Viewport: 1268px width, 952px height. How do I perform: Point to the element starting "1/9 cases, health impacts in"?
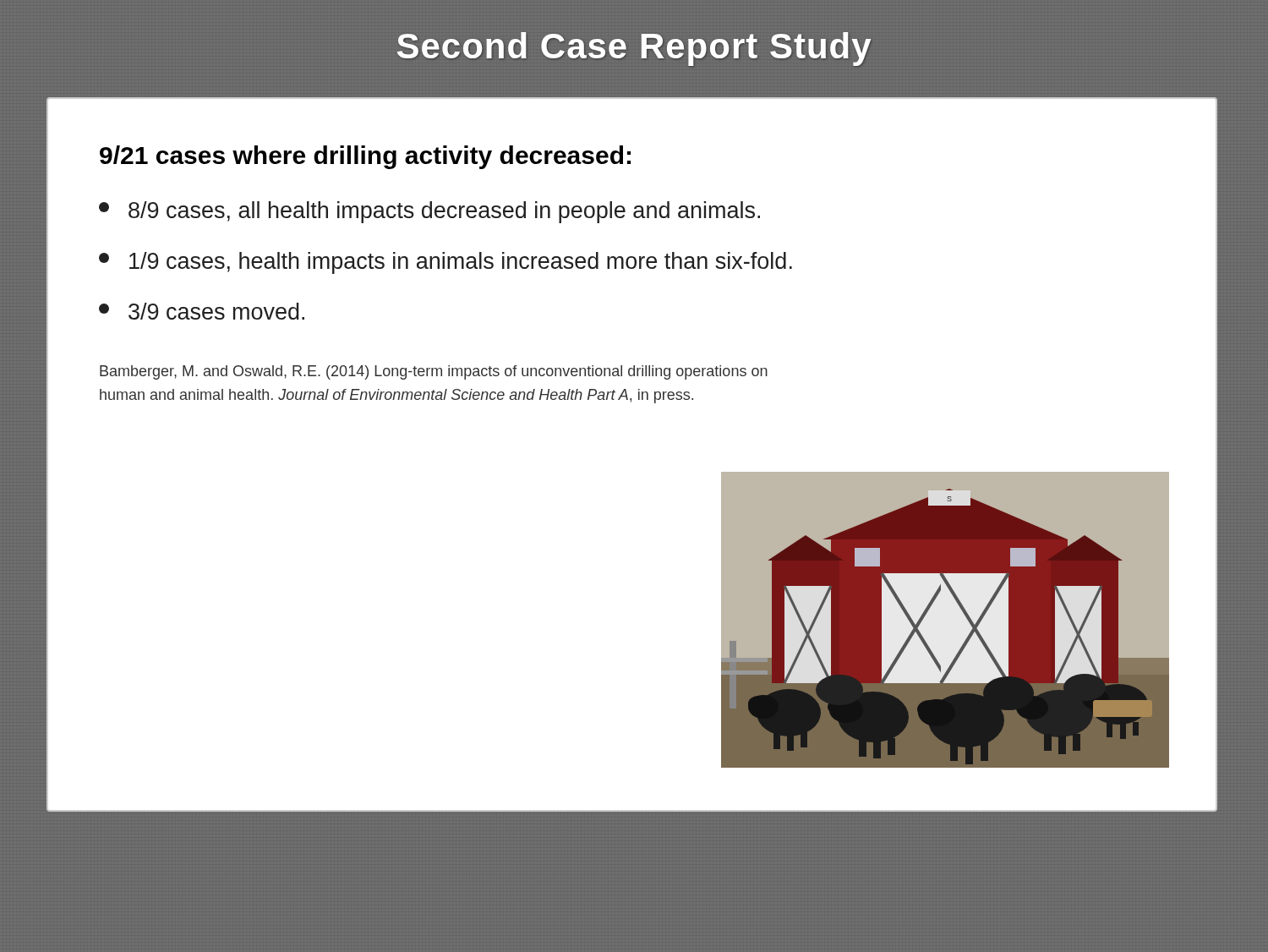446,262
